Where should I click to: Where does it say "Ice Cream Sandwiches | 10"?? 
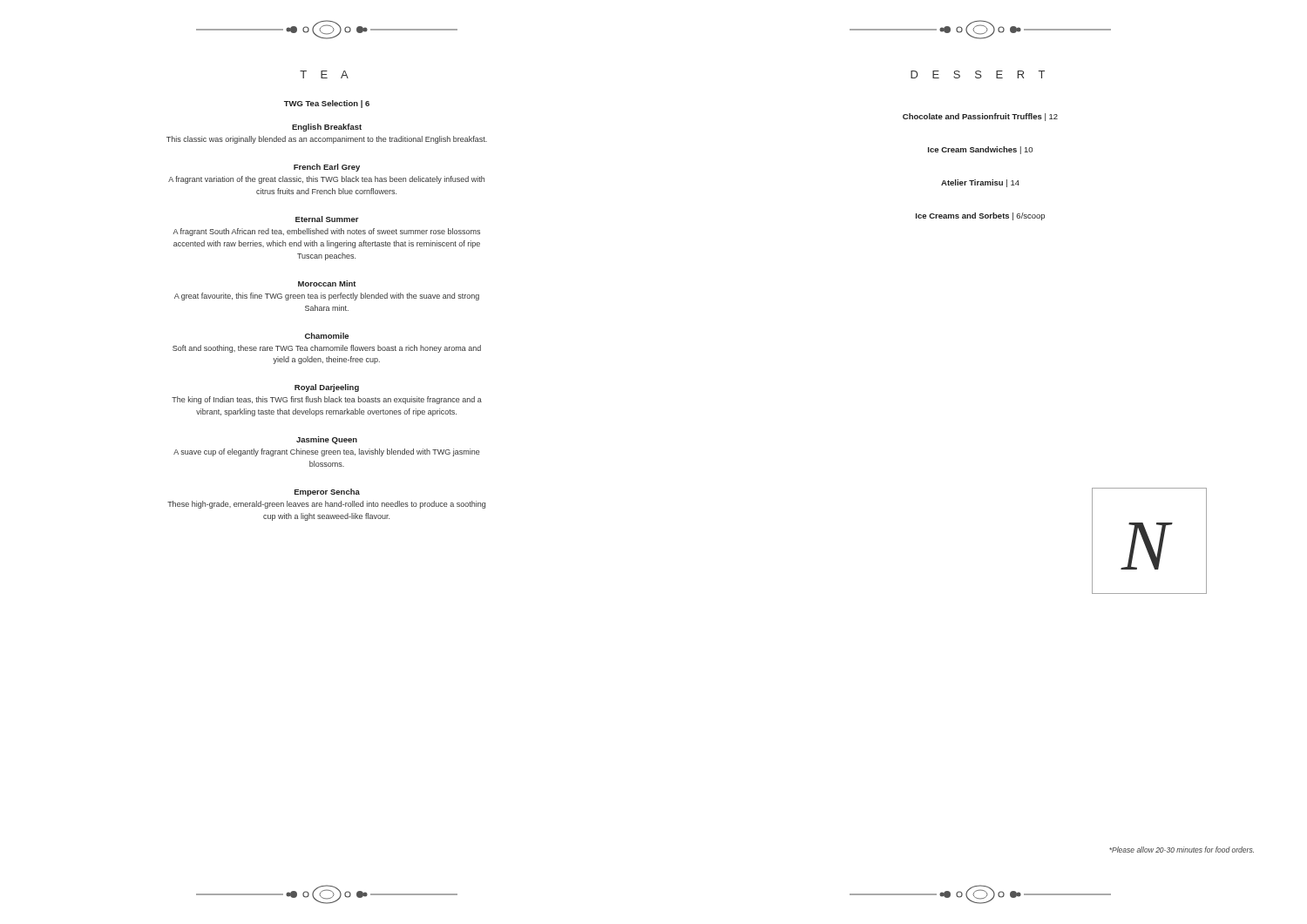[980, 149]
